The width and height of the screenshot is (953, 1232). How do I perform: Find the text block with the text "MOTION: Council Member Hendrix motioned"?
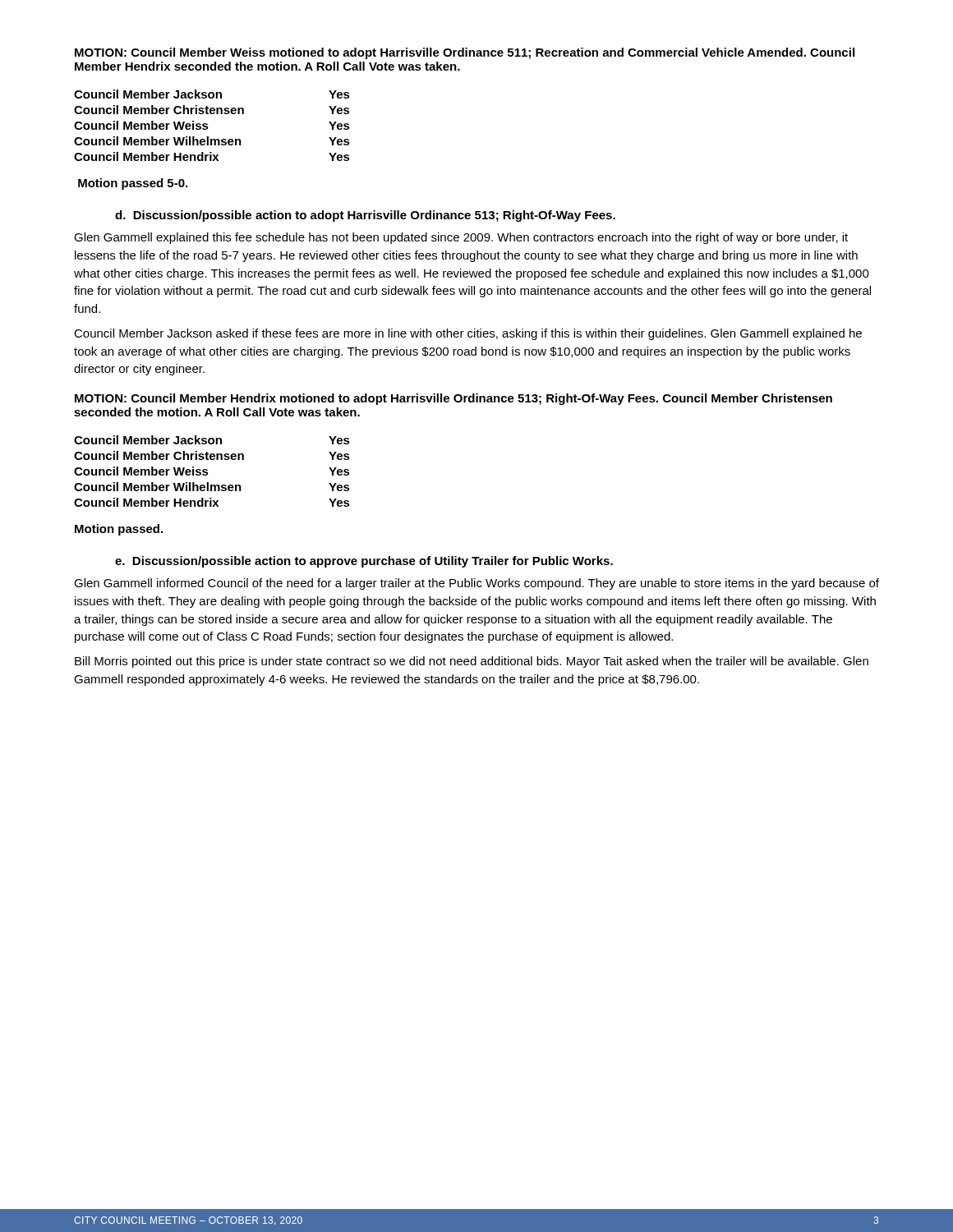point(453,405)
